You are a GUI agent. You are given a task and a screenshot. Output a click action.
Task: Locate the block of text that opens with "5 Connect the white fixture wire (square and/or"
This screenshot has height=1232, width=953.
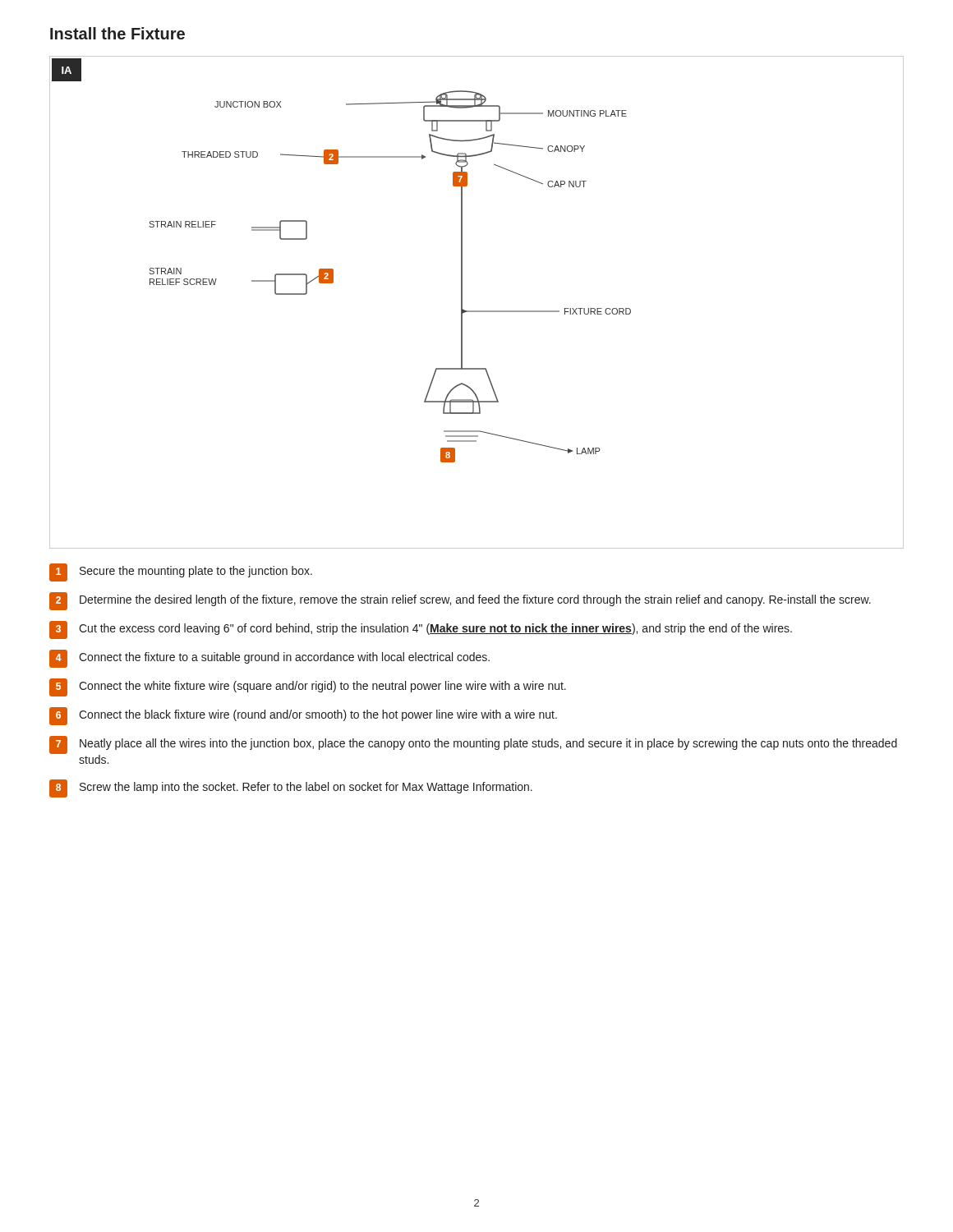pos(476,687)
